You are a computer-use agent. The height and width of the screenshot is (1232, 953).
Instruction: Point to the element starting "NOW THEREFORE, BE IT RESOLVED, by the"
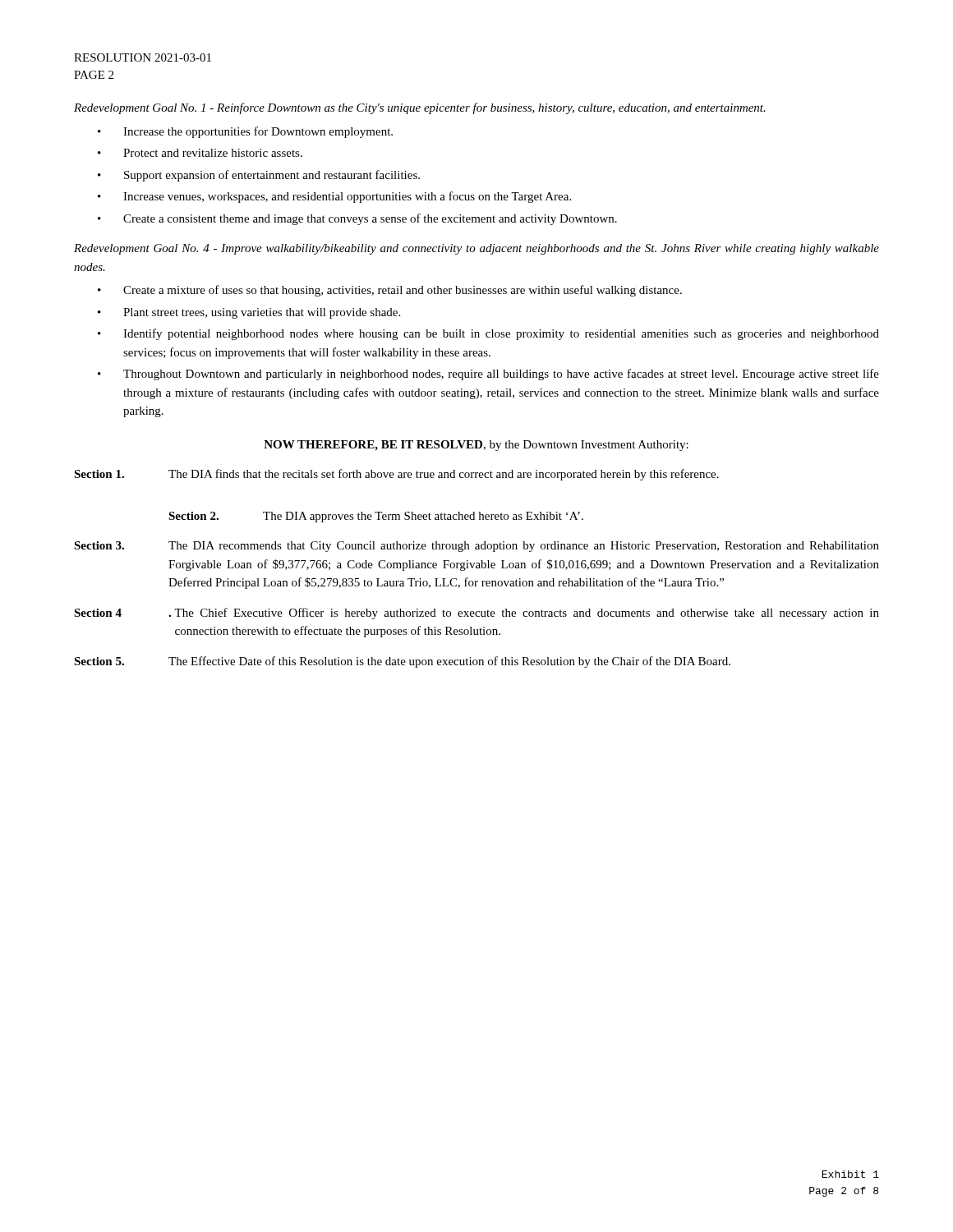476,444
